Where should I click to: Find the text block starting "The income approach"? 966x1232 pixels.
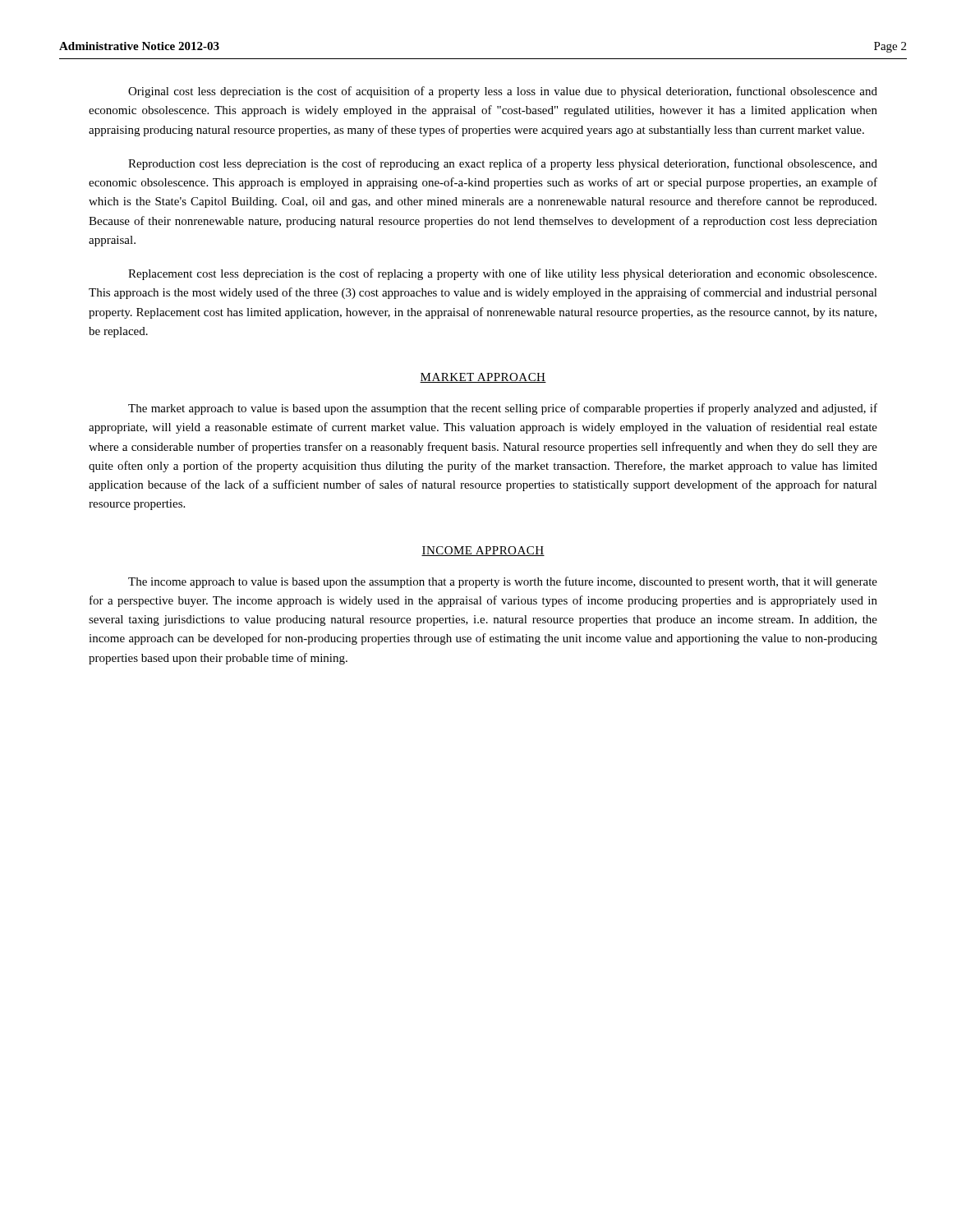(x=483, y=619)
